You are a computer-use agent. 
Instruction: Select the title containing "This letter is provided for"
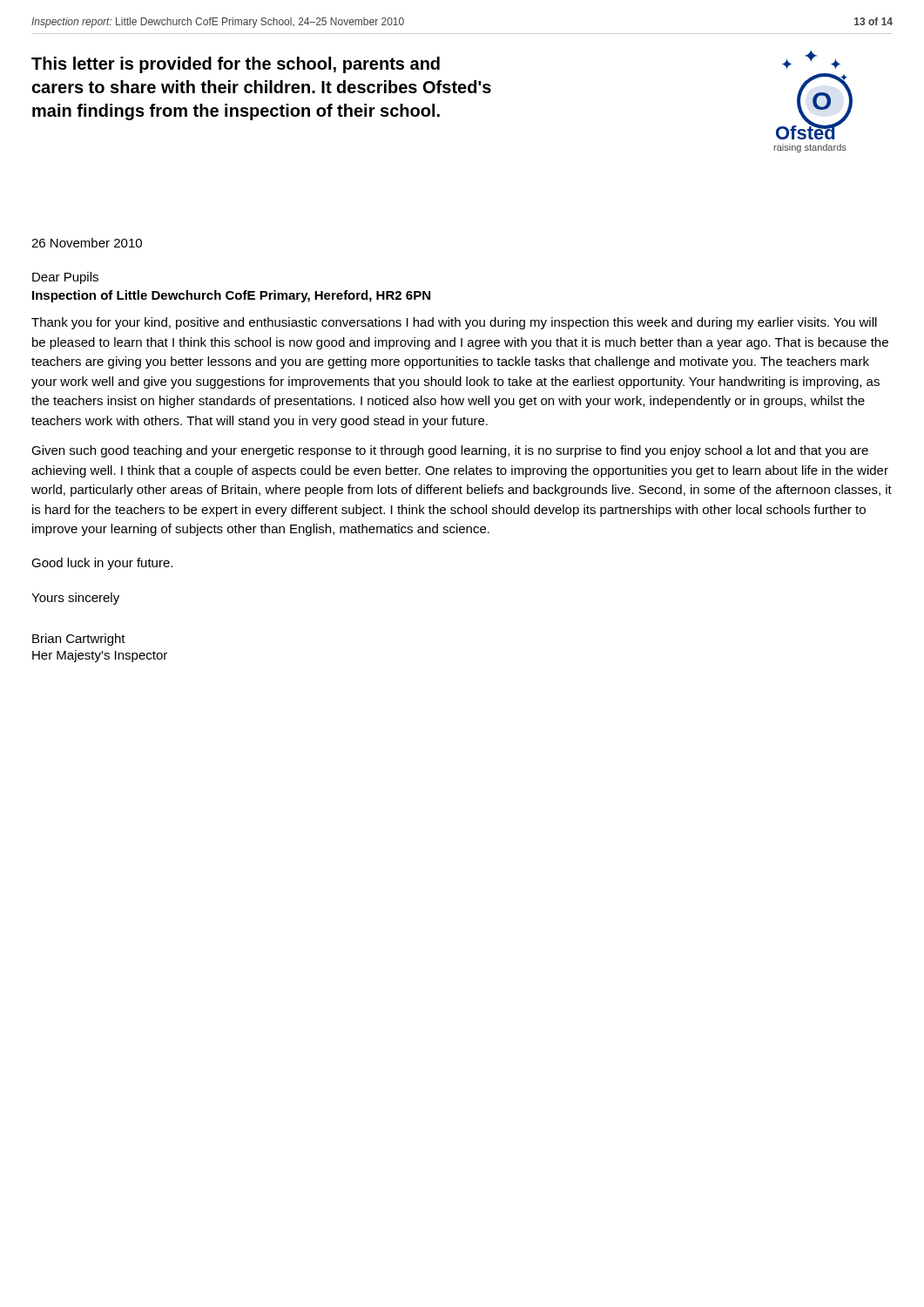click(x=261, y=87)
